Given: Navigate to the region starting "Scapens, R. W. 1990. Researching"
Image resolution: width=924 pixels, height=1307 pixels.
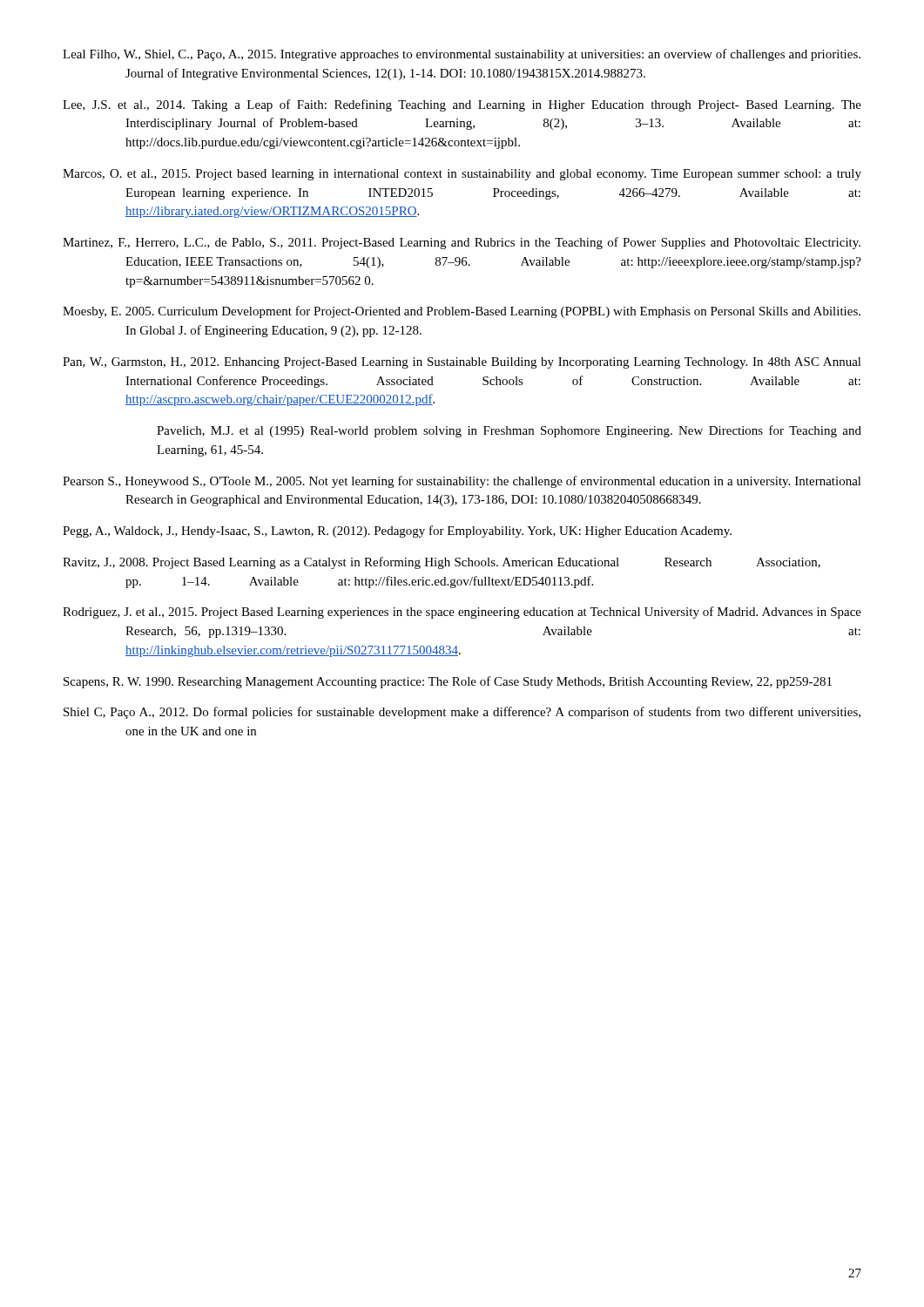Looking at the screenshot, I should [x=448, y=681].
